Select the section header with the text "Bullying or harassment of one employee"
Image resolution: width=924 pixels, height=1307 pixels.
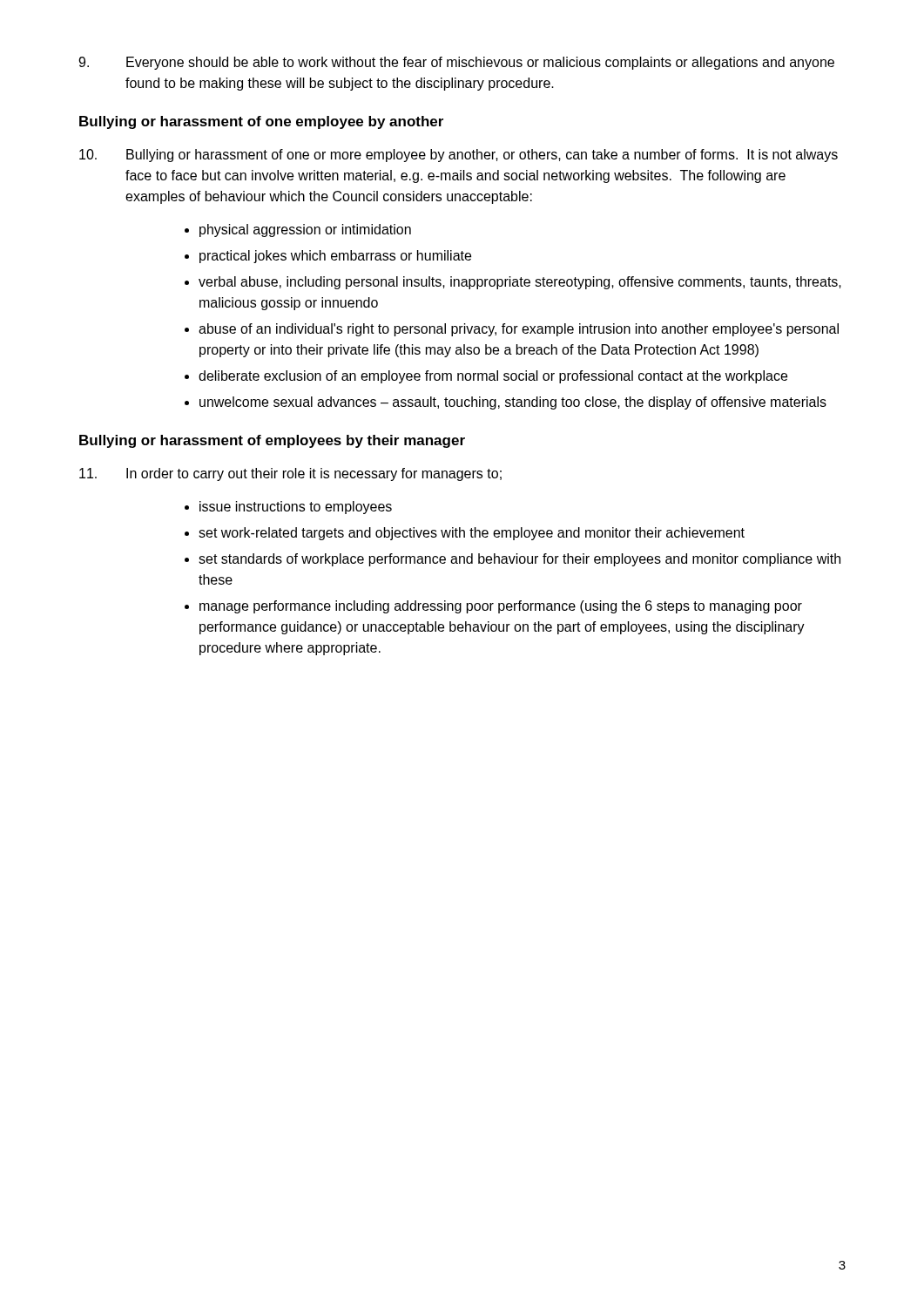261,122
